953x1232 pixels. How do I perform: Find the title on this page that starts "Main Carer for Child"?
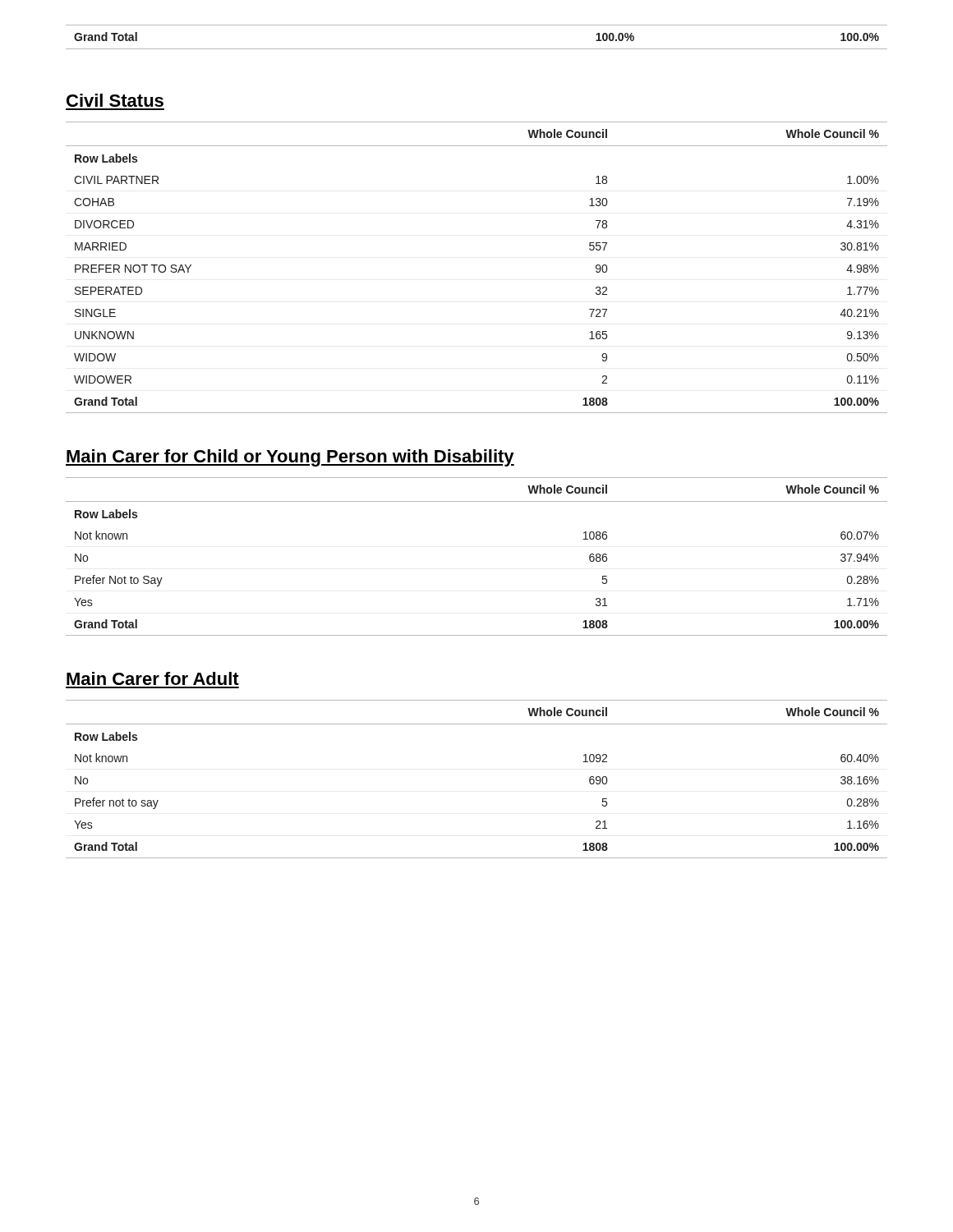coord(290,456)
